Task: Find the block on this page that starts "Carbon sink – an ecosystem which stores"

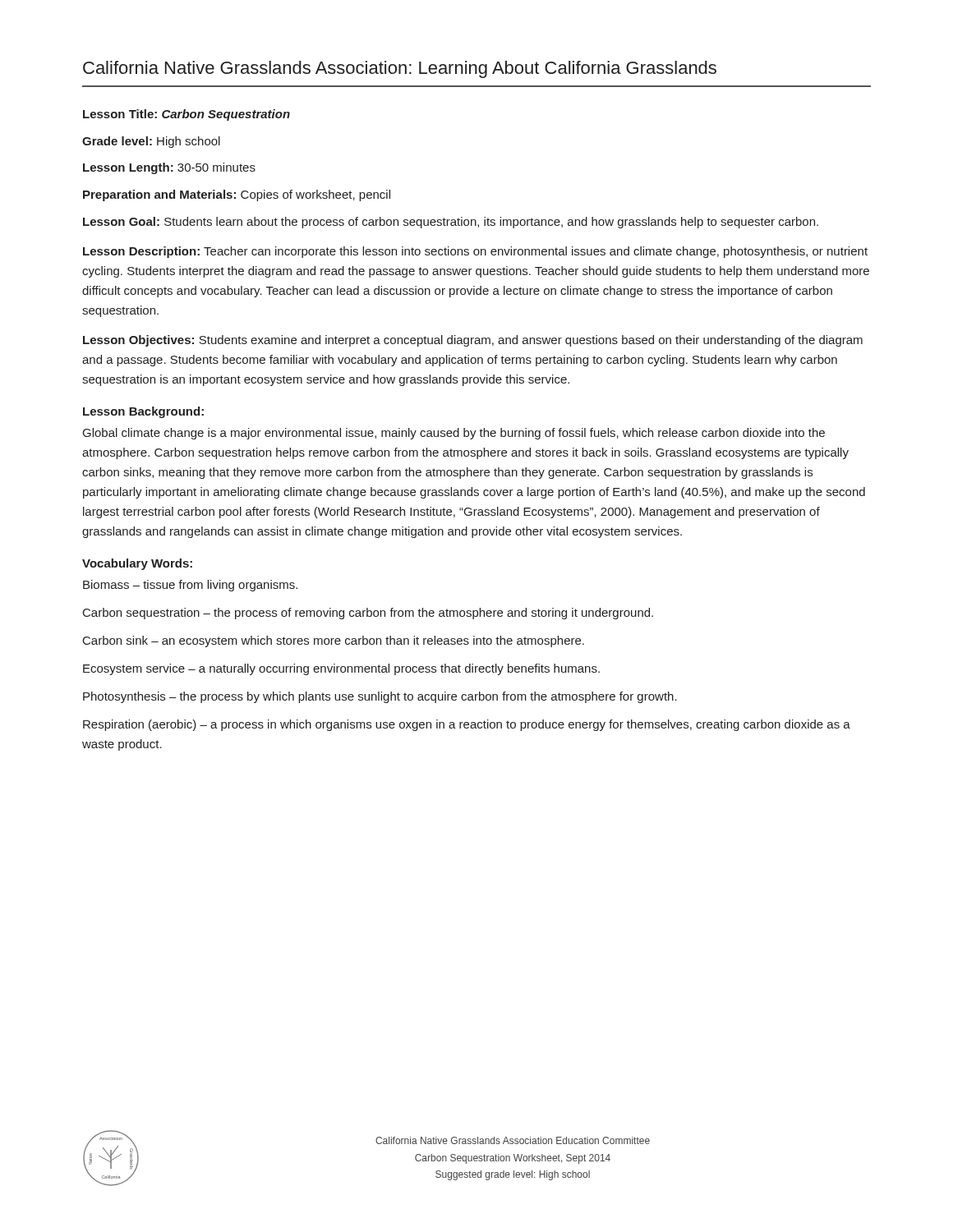Action: tap(334, 640)
